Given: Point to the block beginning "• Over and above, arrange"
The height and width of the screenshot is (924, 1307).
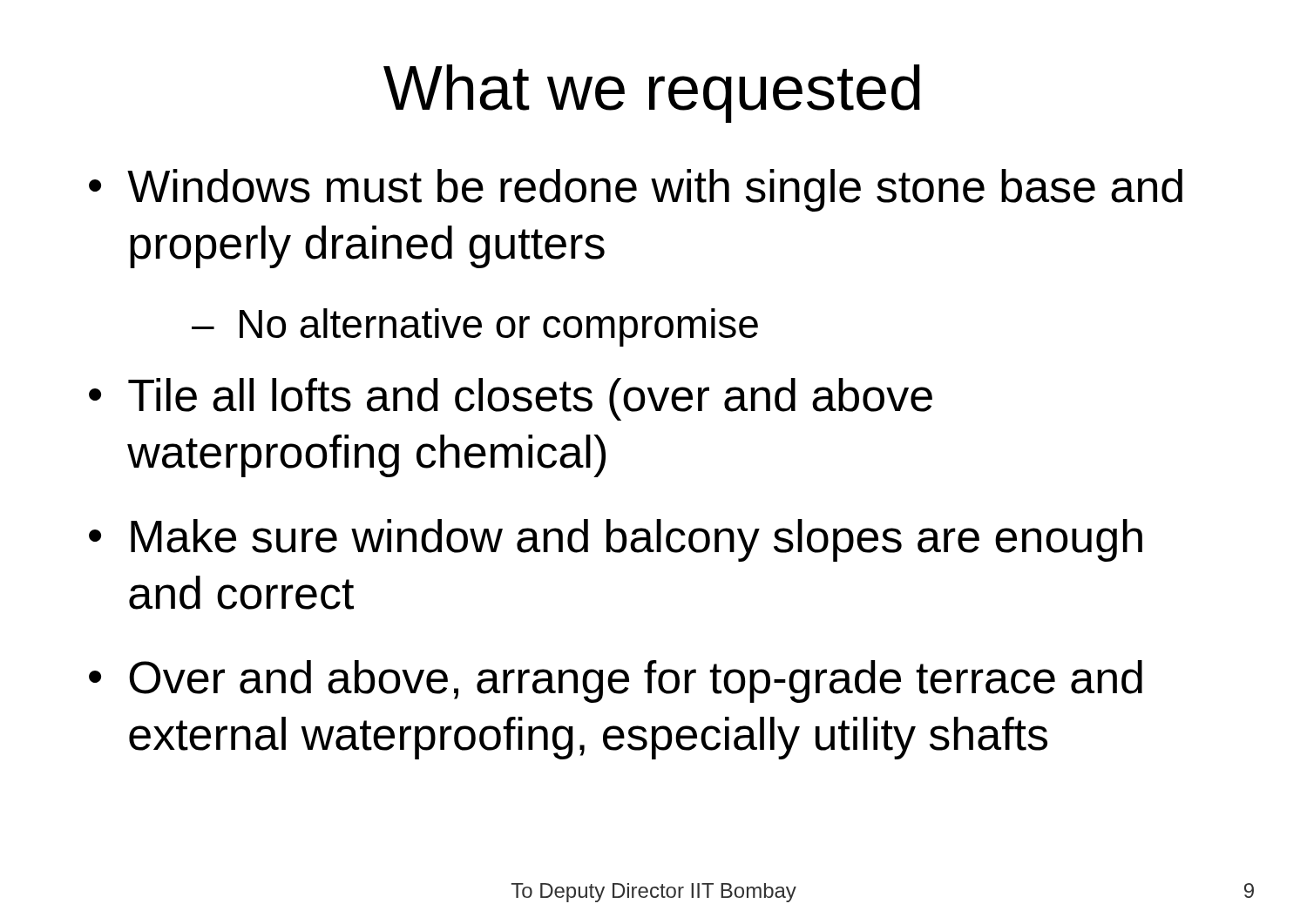Looking at the screenshot, I should pyautogui.click(x=654, y=706).
